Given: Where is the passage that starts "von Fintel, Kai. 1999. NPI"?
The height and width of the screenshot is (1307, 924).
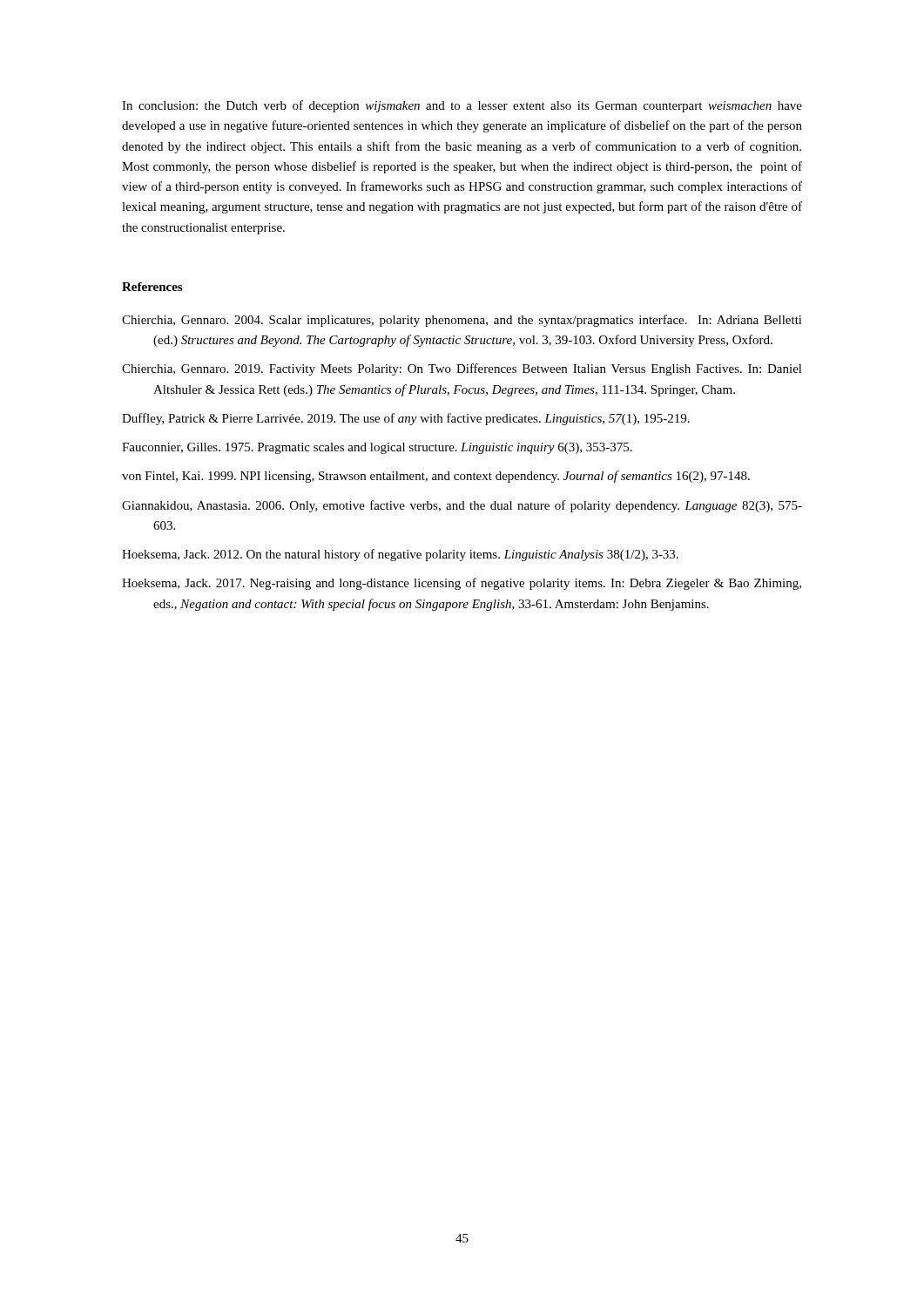Looking at the screenshot, I should click(x=436, y=476).
